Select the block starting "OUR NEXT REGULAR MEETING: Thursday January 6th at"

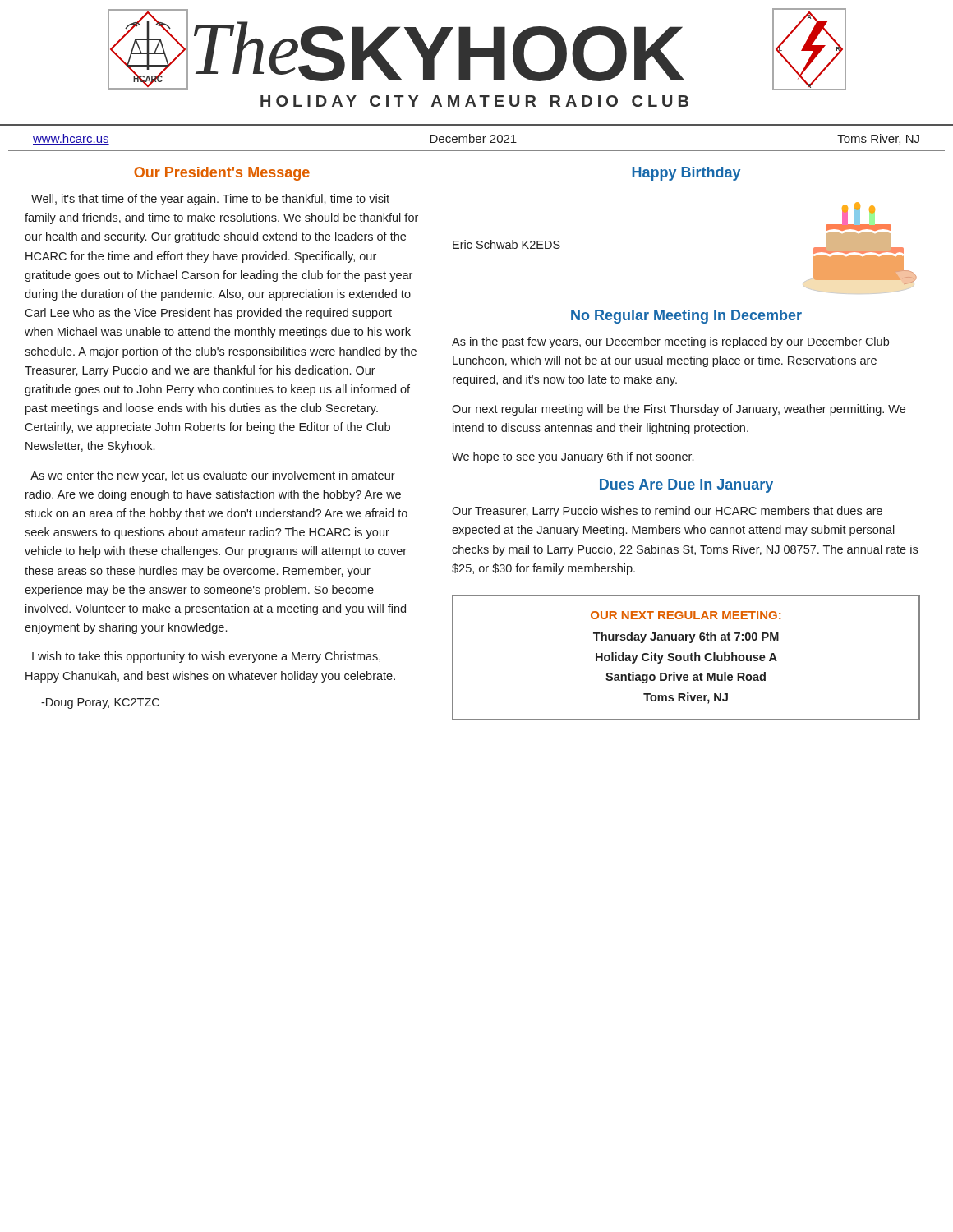click(x=686, y=658)
